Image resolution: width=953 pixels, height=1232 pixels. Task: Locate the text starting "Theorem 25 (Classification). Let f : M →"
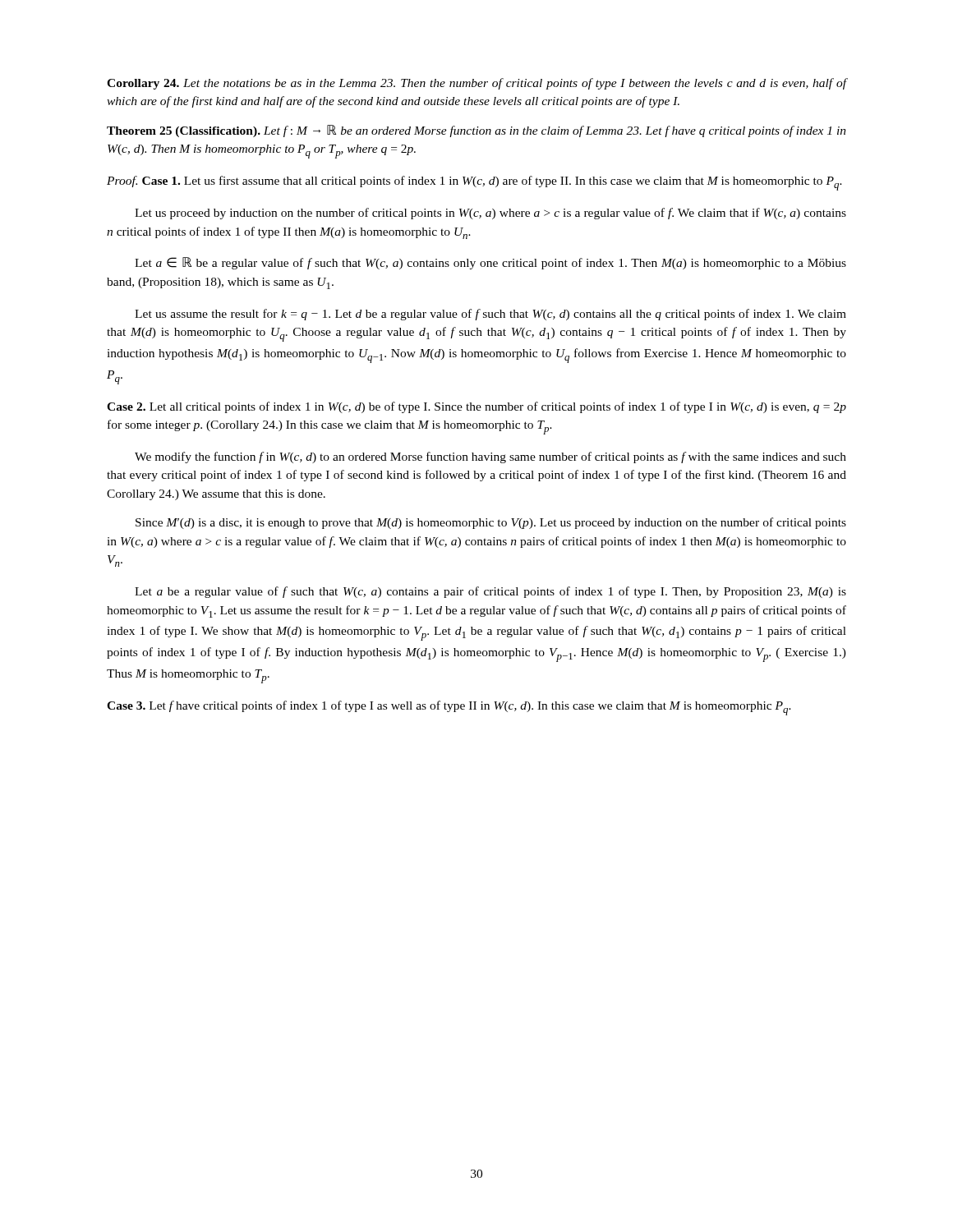pos(476,141)
